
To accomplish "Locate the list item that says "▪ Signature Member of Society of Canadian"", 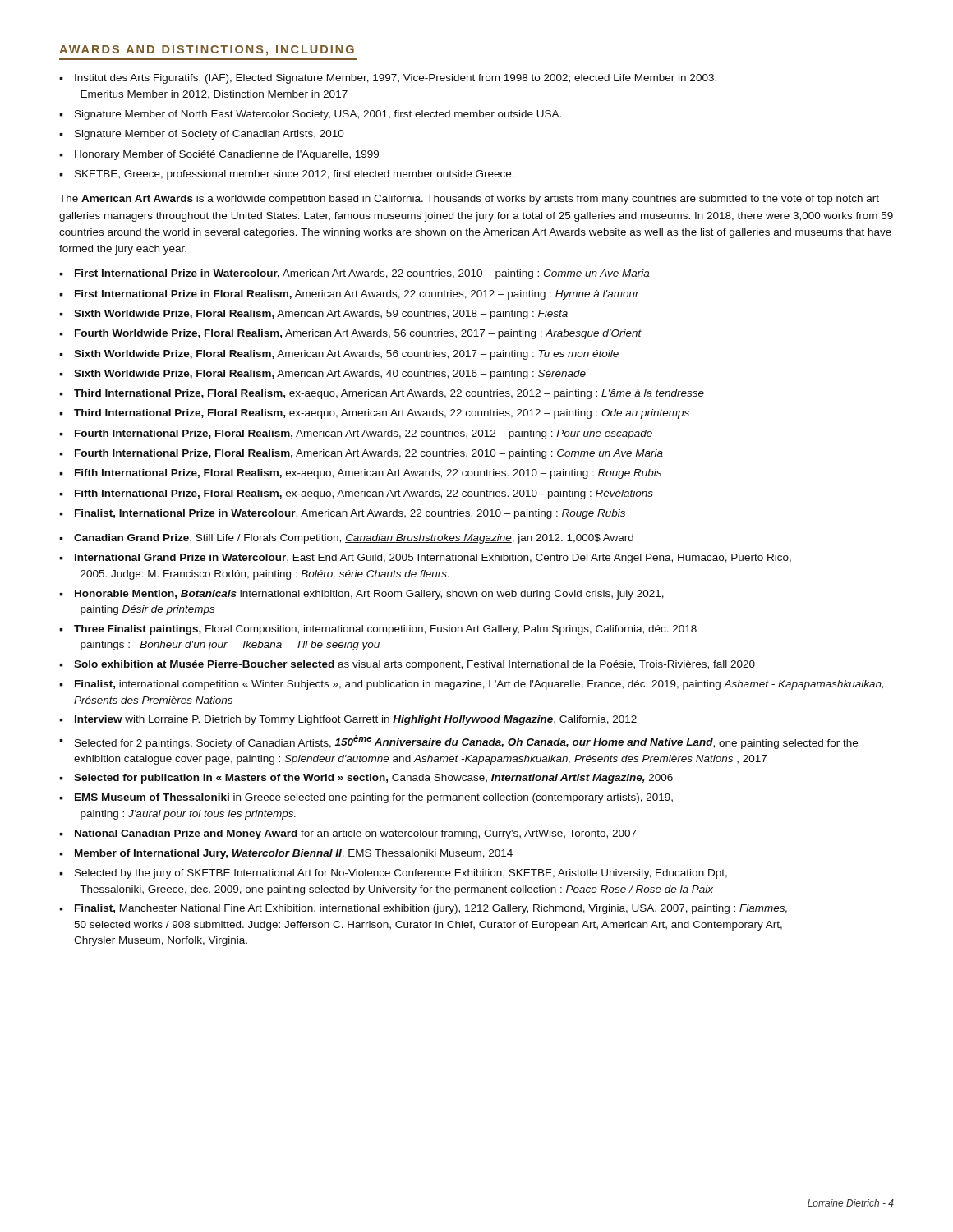I will coord(202,135).
